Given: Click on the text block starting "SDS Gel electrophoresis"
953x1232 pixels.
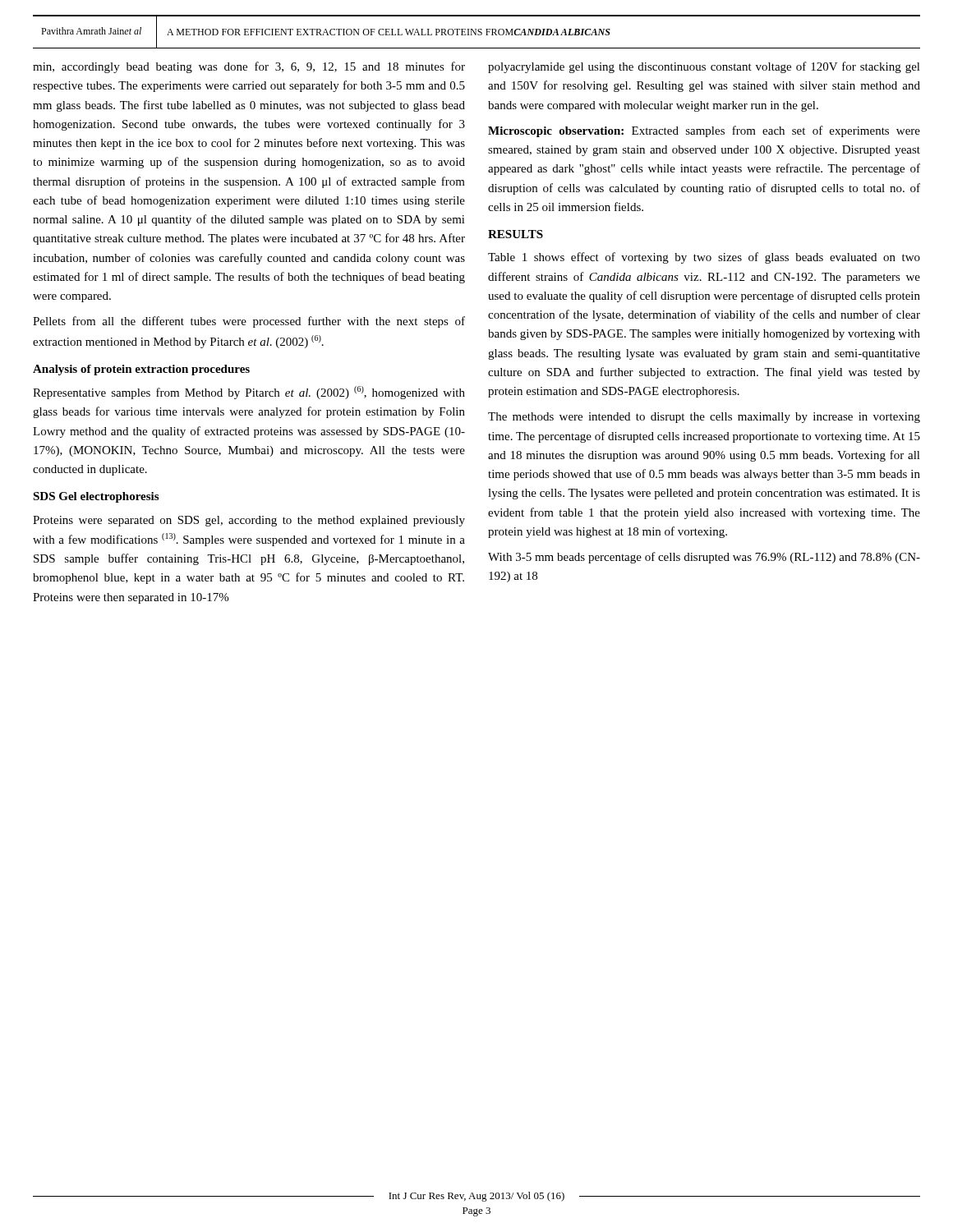Looking at the screenshot, I should pos(96,496).
